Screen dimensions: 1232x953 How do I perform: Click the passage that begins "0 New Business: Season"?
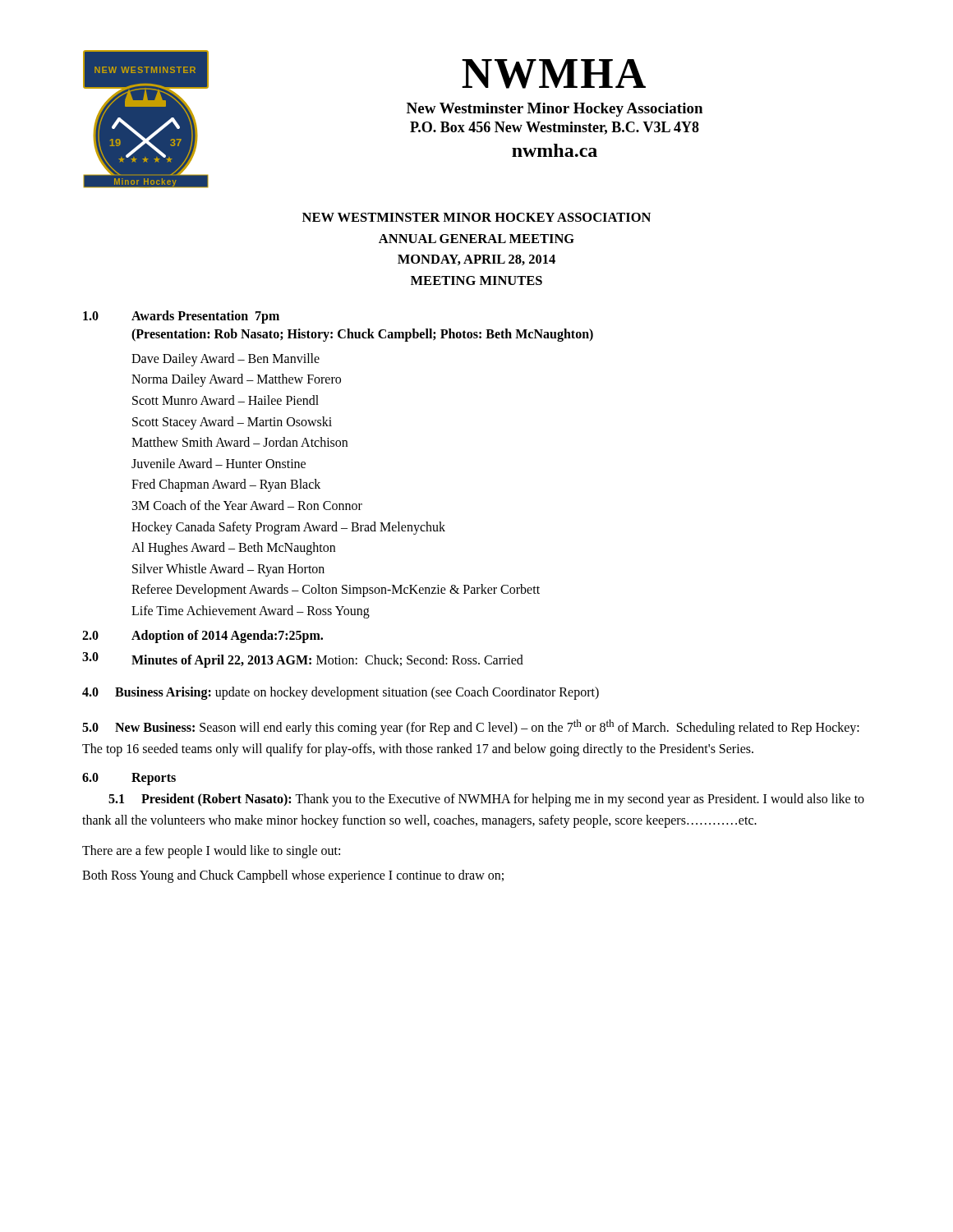tap(476, 737)
